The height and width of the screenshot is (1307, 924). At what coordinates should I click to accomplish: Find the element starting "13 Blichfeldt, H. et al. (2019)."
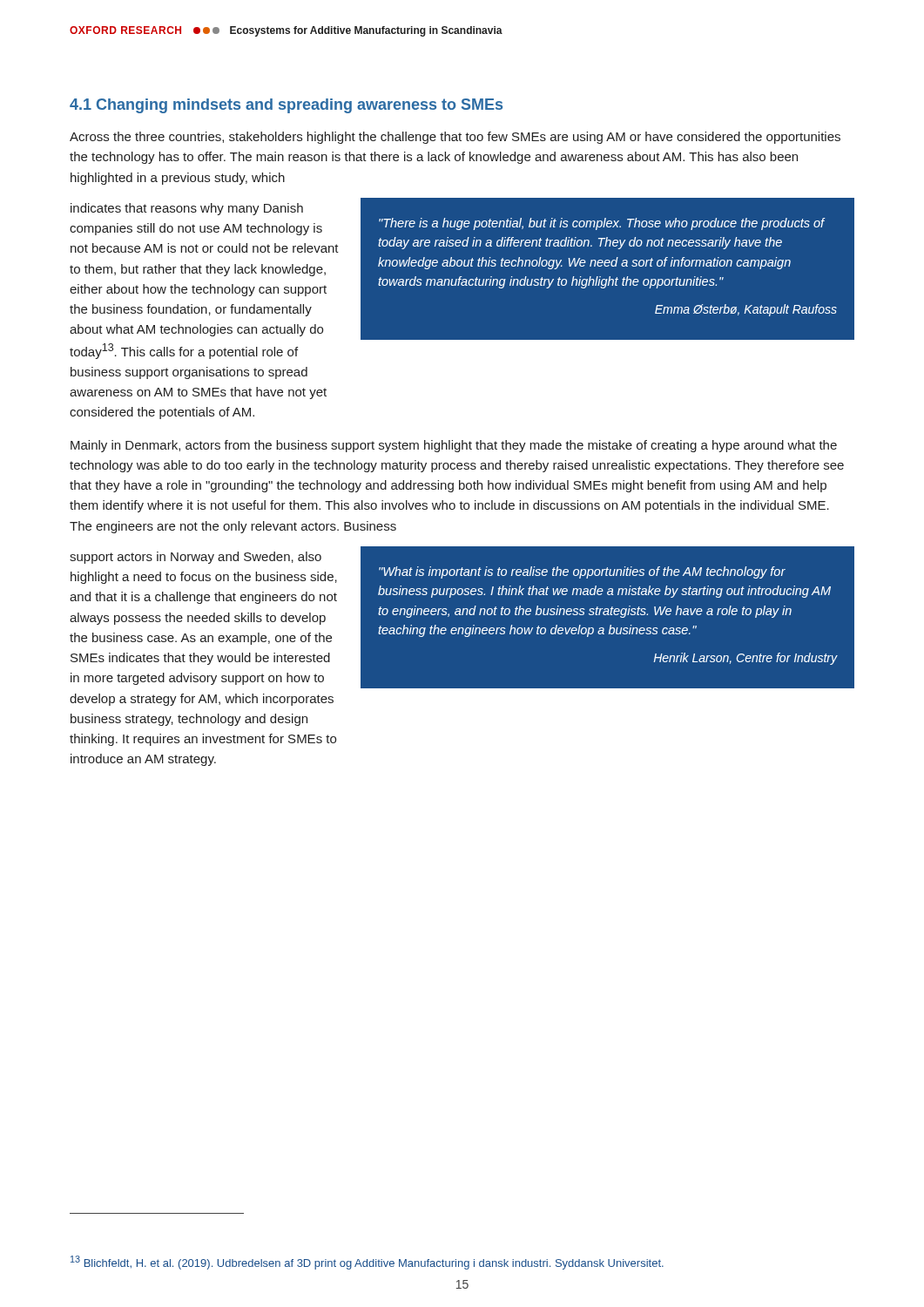[367, 1262]
